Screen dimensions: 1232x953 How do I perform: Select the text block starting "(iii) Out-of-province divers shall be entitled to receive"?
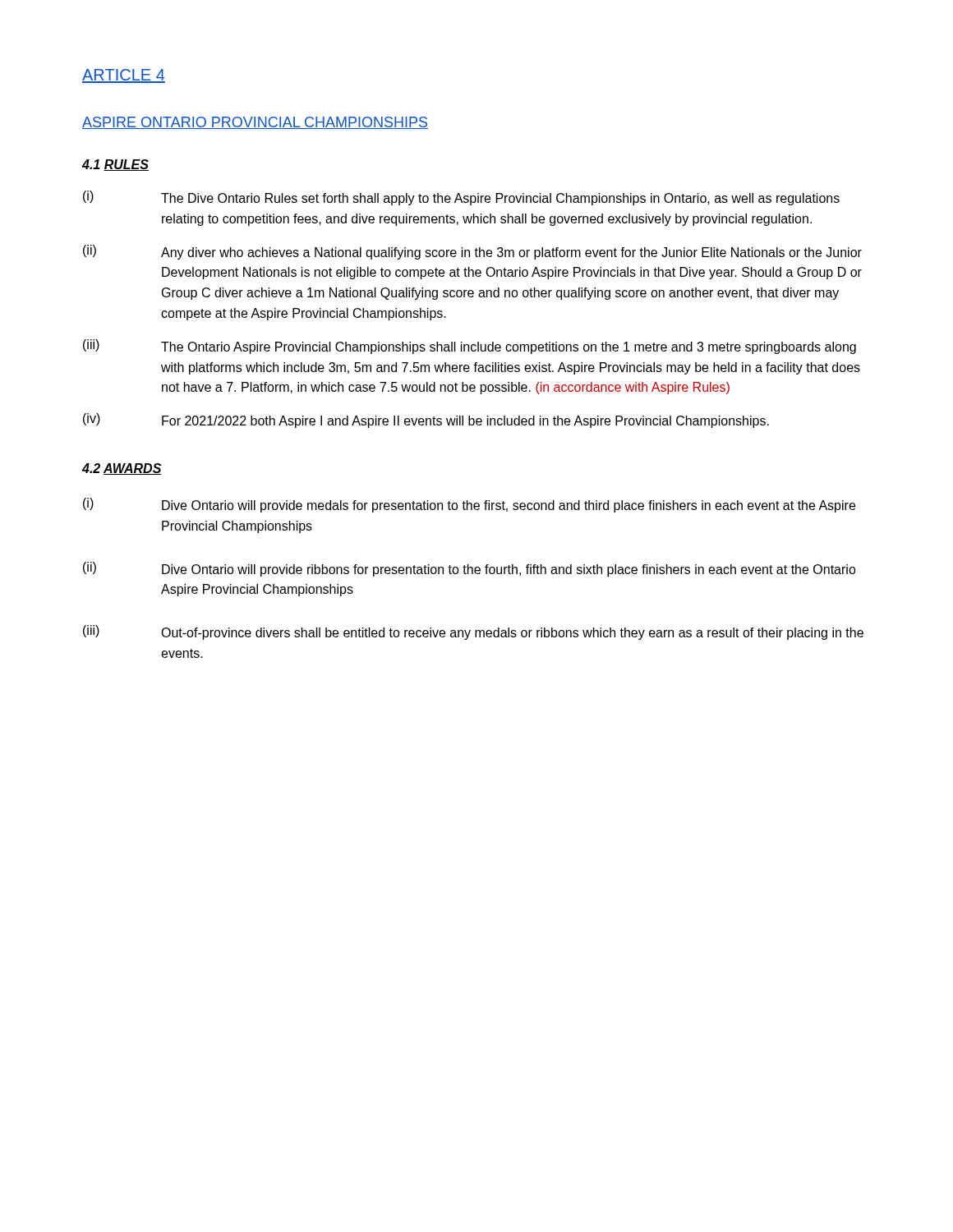click(x=476, y=644)
